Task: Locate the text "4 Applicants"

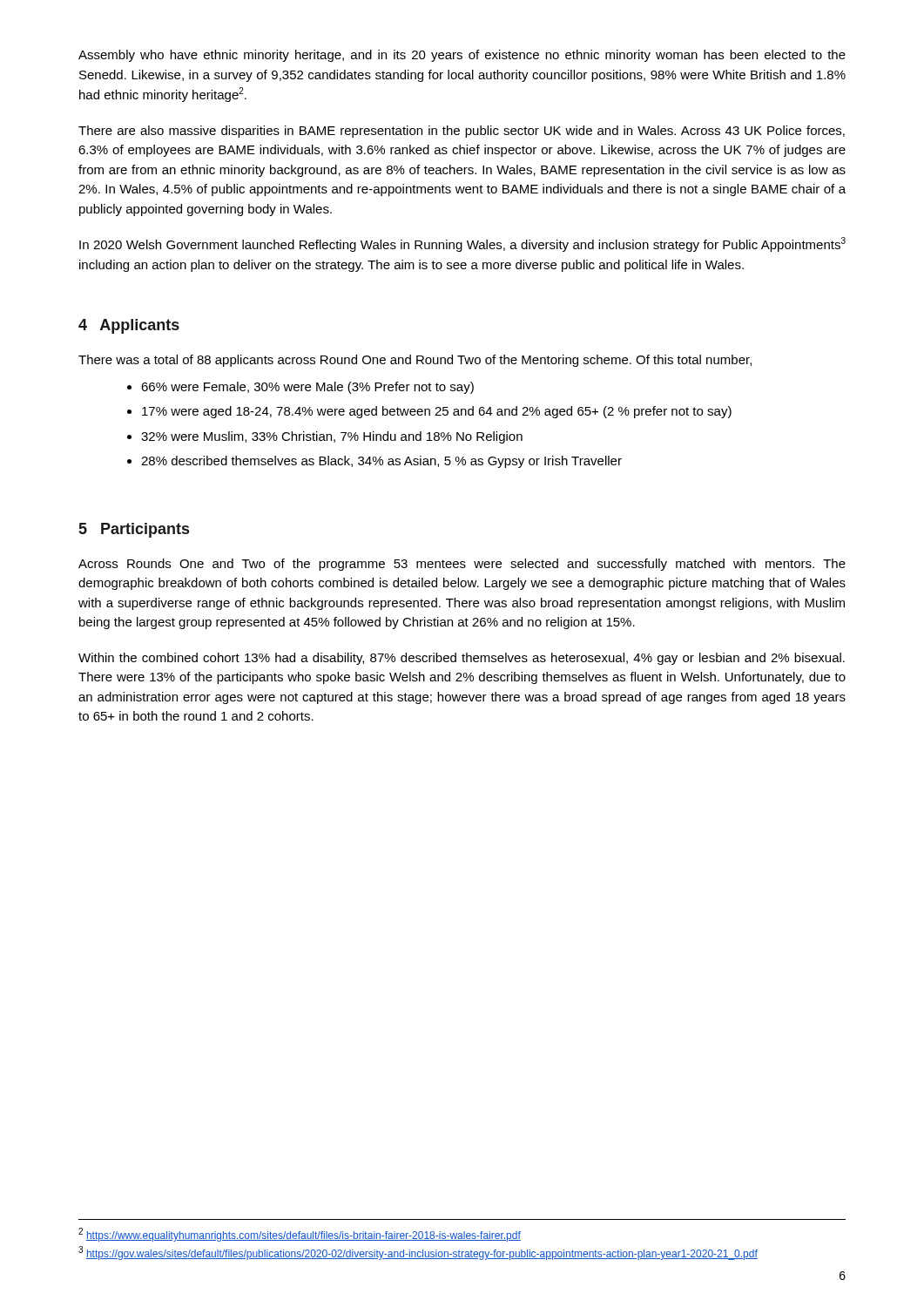Action: pyautogui.click(x=129, y=325)
